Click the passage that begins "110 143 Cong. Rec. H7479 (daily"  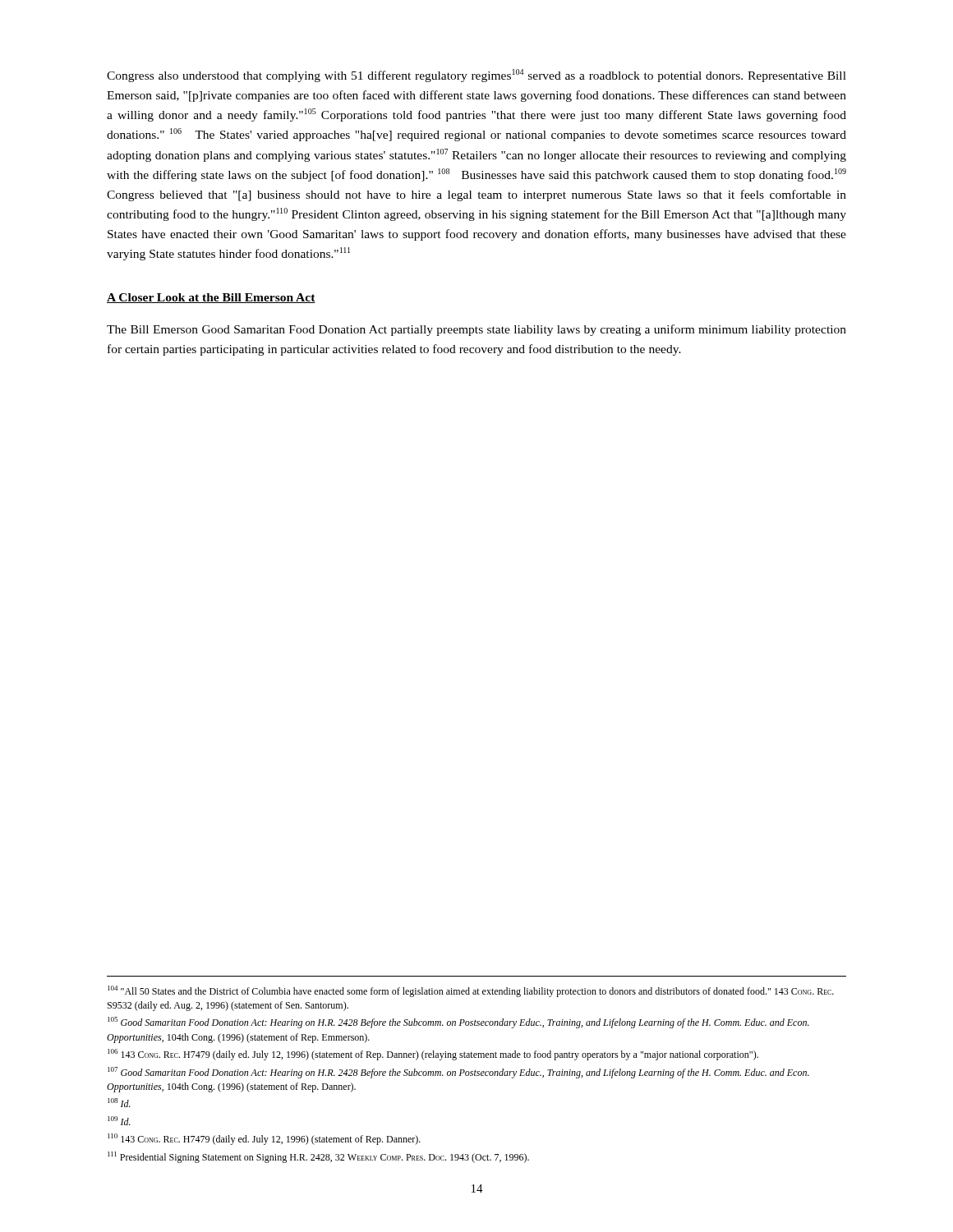pyautogui.click(x=264, y=1139)
